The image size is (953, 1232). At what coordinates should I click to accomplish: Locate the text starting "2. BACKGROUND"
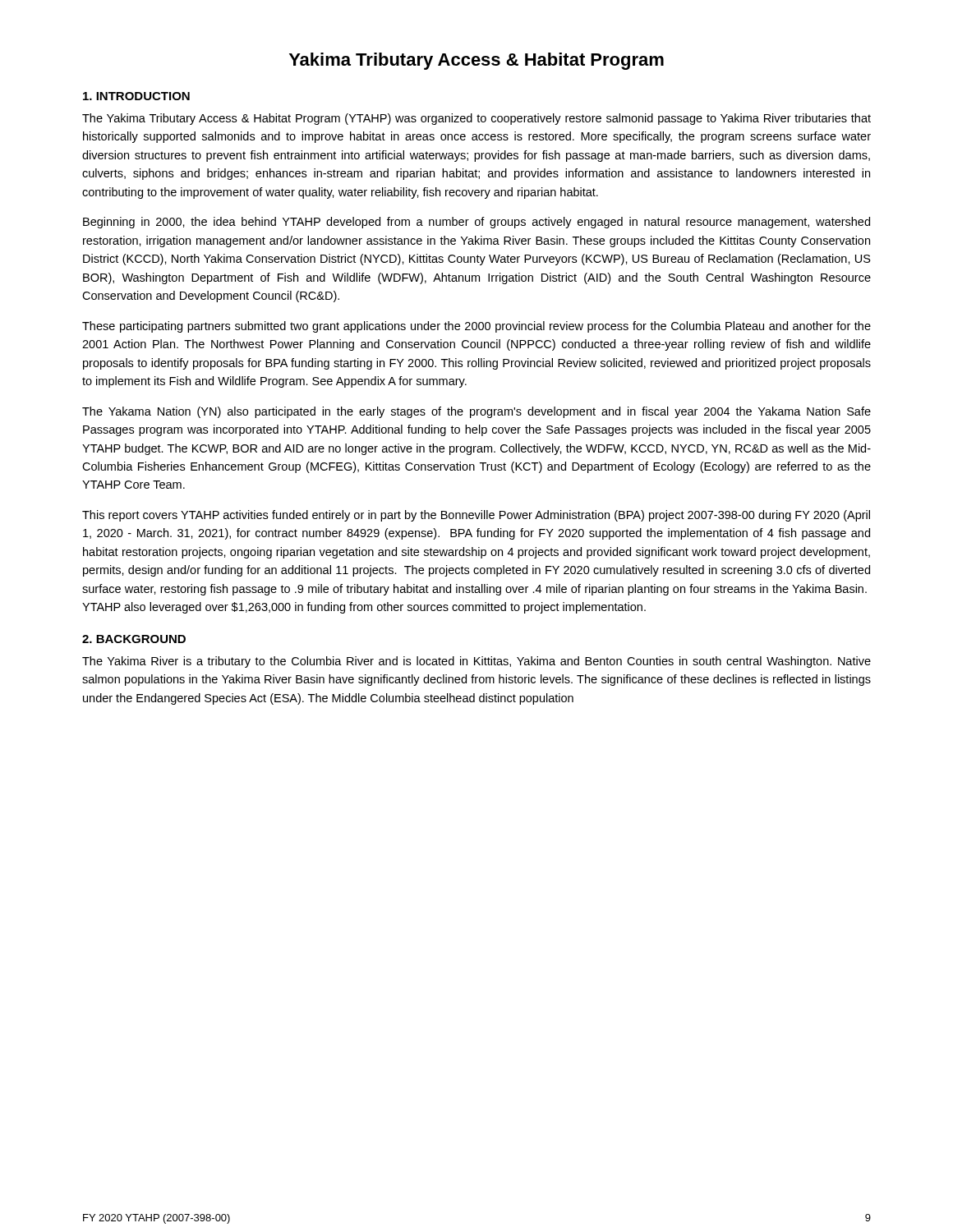point(134,638)
